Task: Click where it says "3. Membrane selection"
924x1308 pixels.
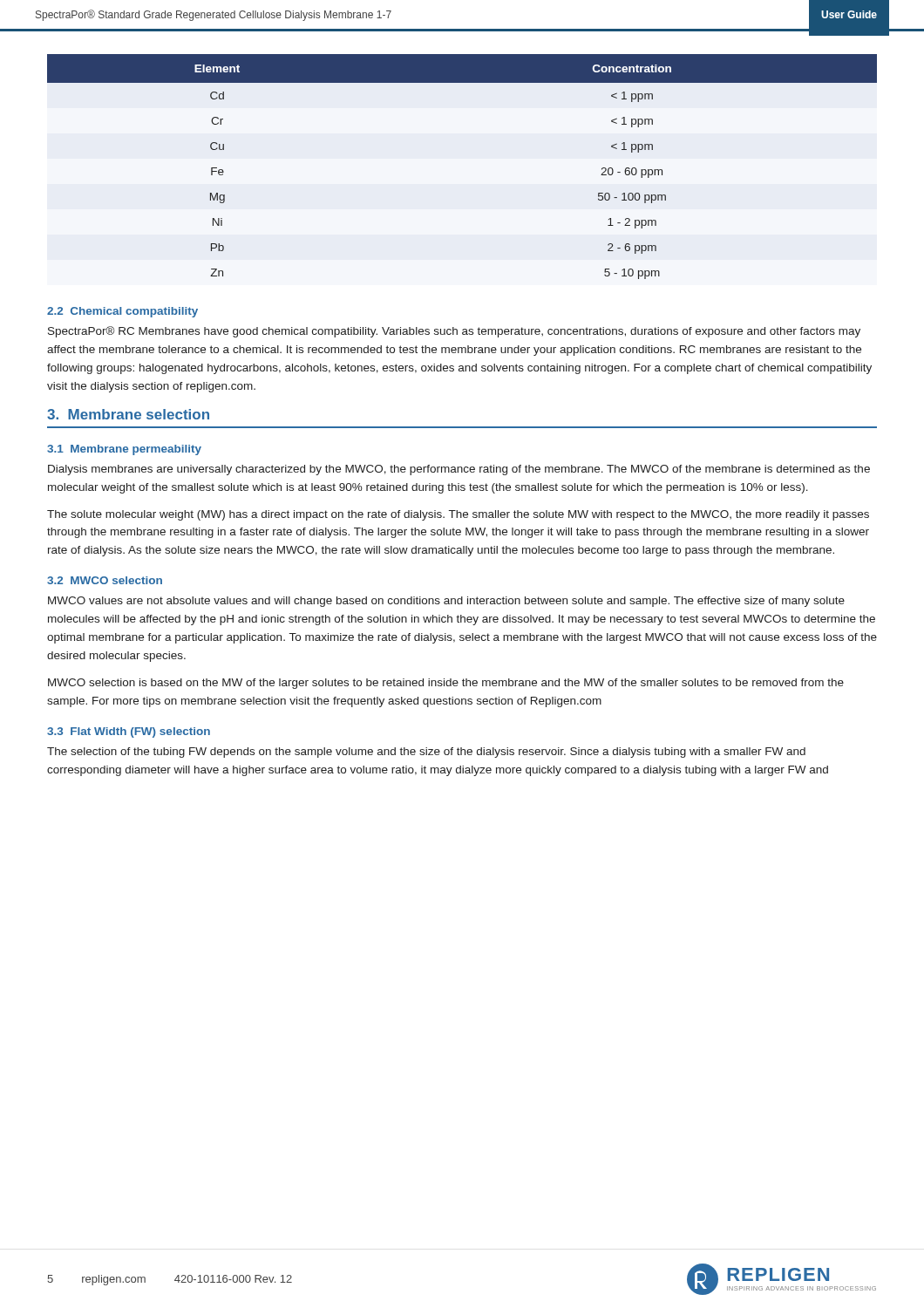Action: click(129, 414)
